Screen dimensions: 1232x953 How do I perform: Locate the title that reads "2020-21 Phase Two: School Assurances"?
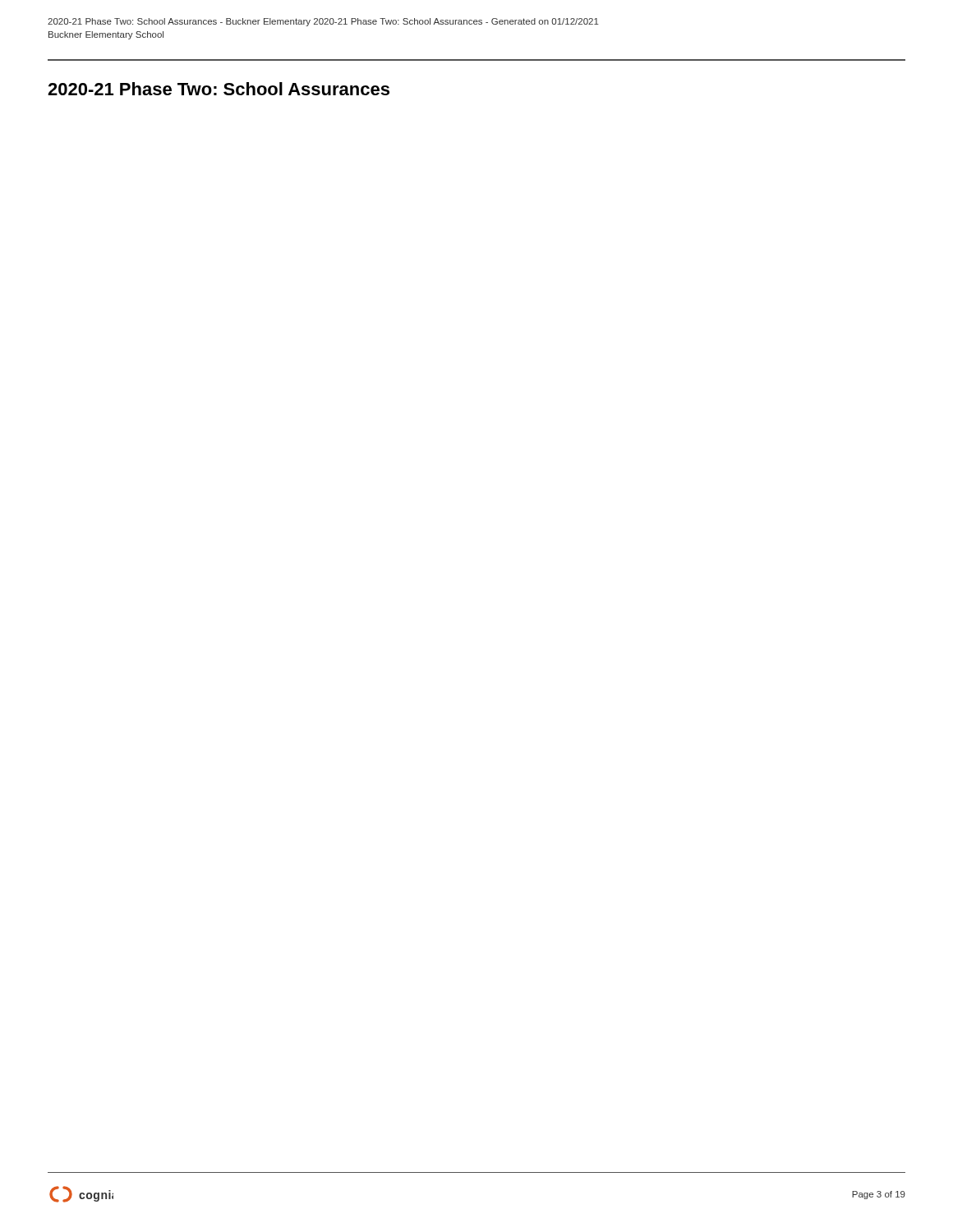click(219, 90)
